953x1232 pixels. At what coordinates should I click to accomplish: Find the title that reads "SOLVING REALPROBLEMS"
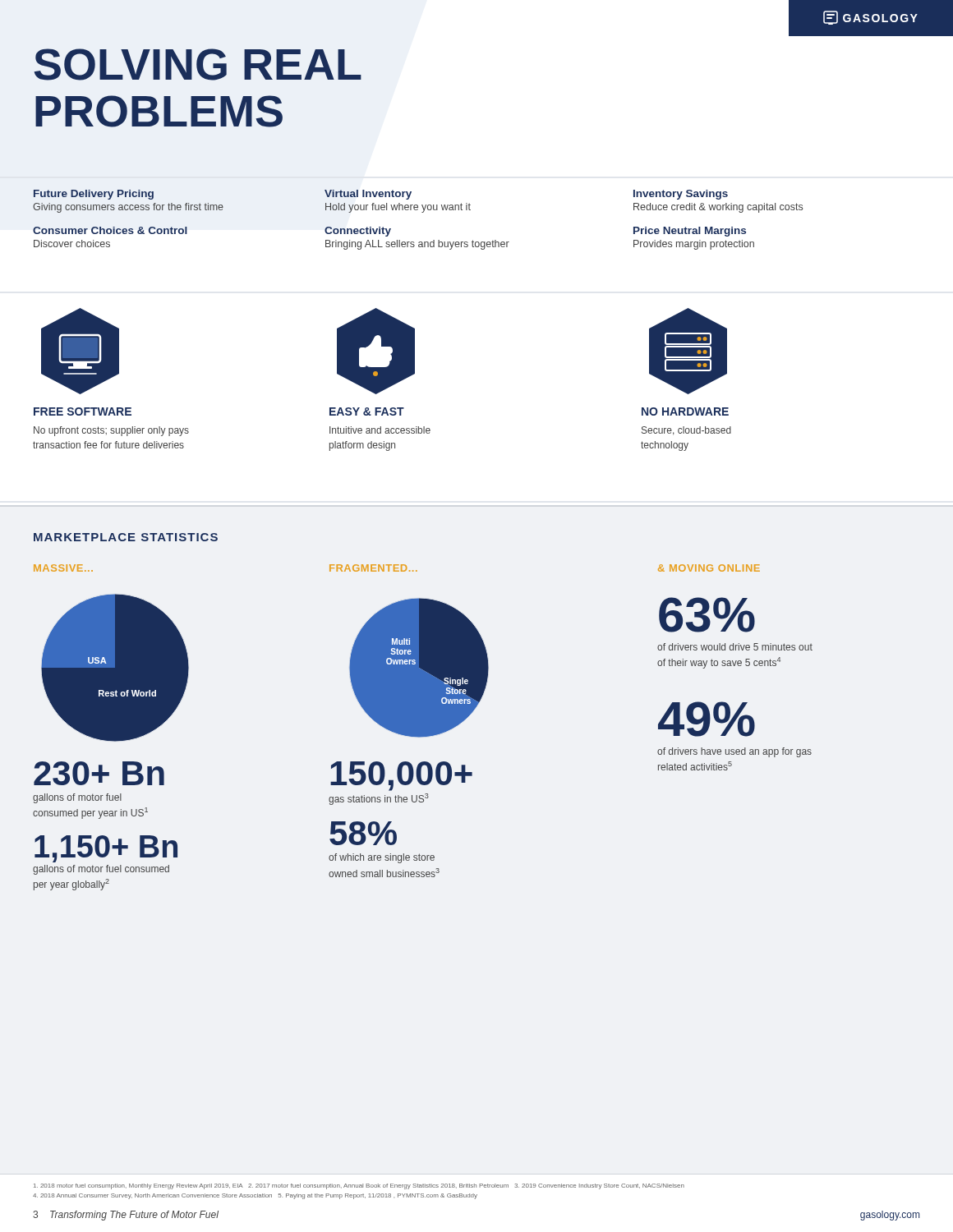198,88
